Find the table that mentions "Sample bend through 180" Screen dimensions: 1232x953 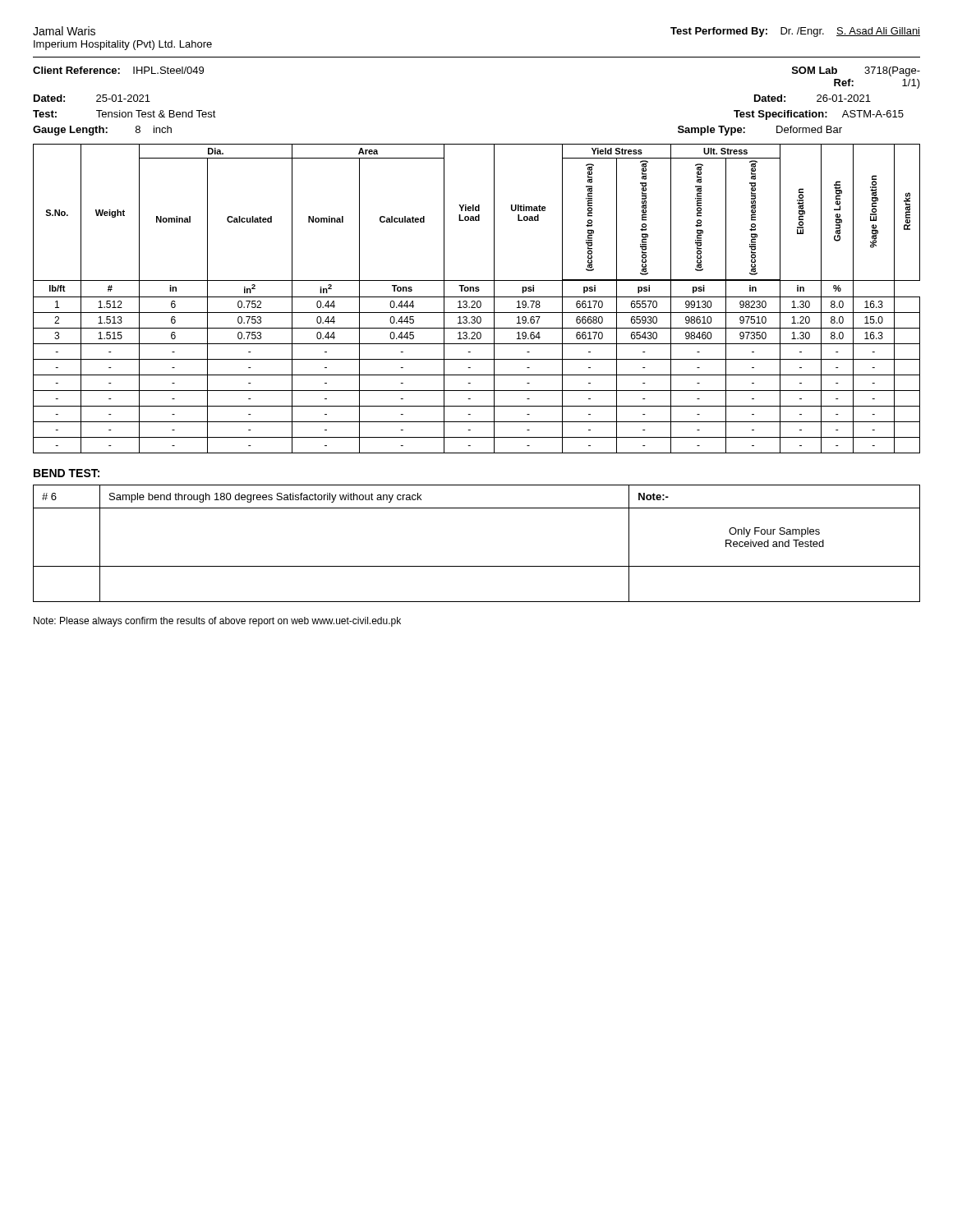[476, 543]
